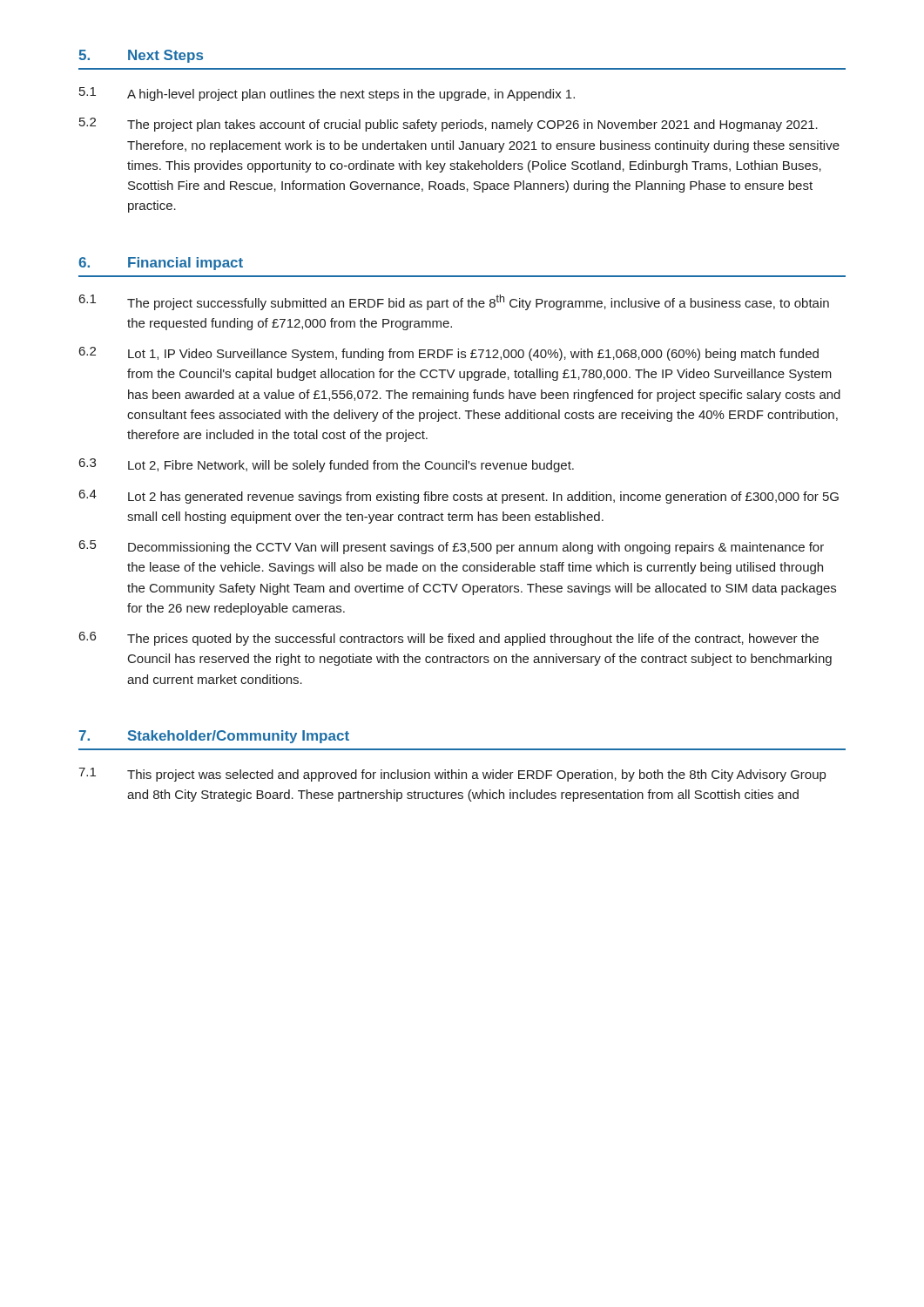Find "7. Stakeholder/Community Impact" on this page
This screenshot has width=924, height=1307.
[214, 736]
